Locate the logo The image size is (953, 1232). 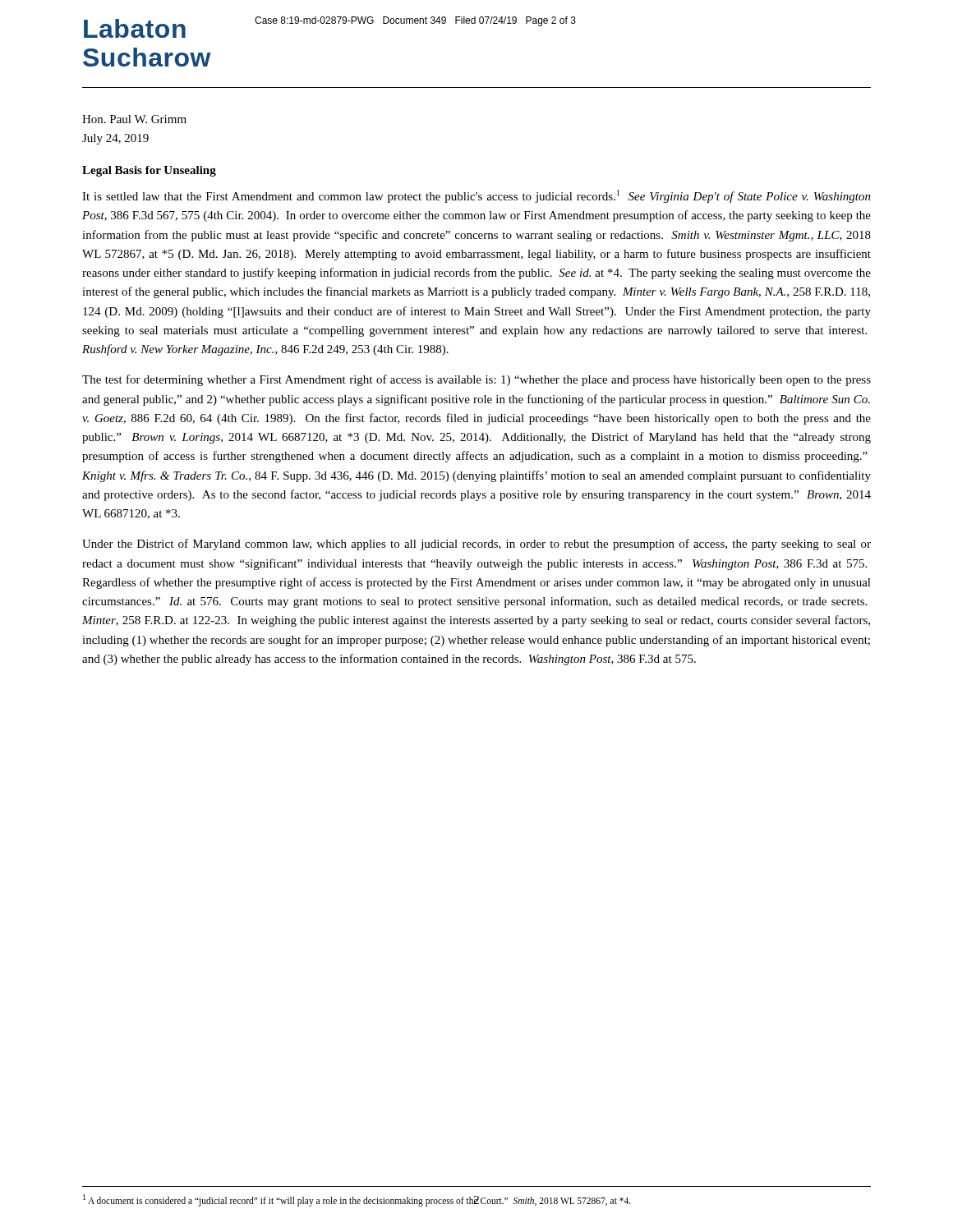147,44
